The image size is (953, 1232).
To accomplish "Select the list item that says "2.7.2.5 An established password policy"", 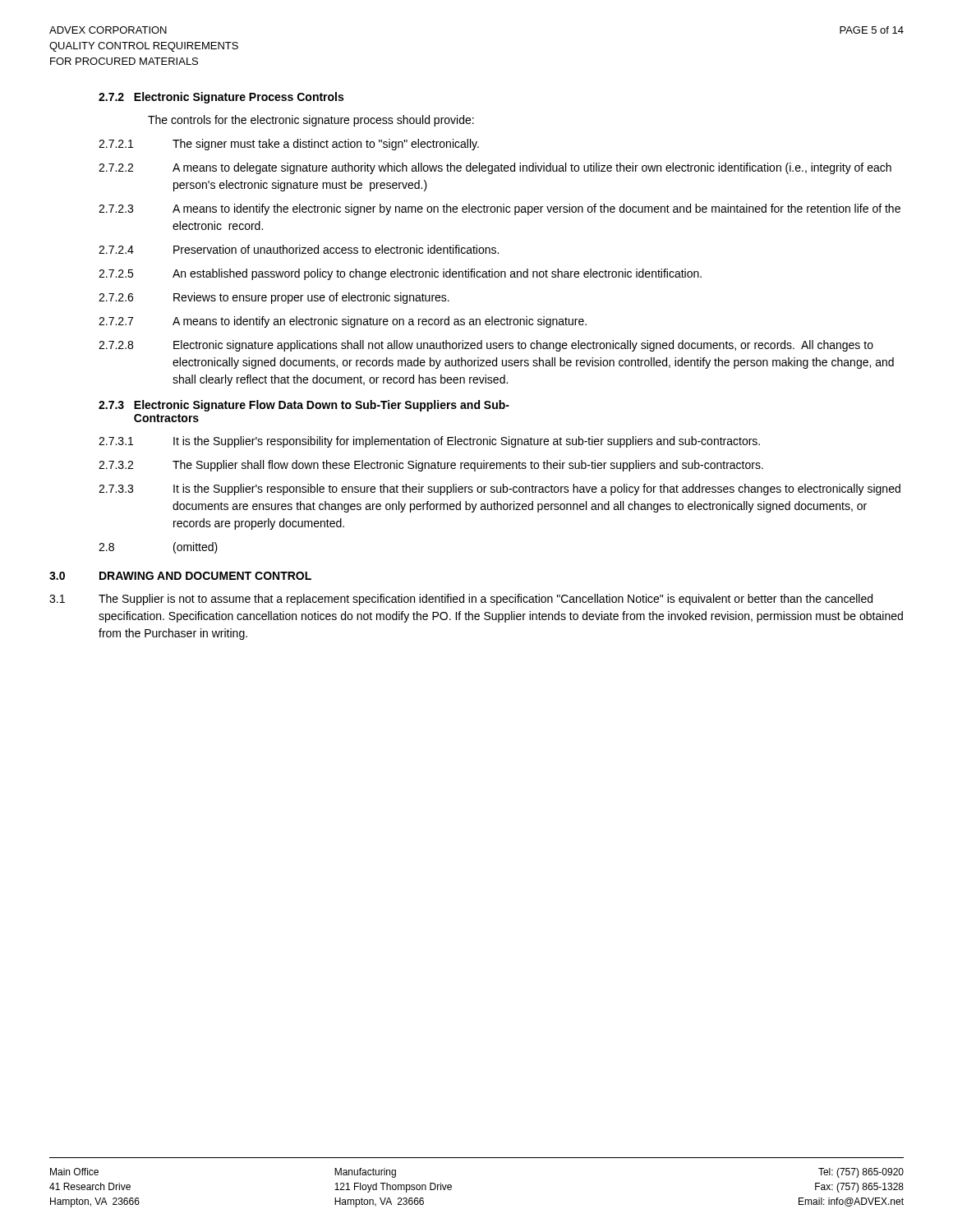I will [476, 274].
